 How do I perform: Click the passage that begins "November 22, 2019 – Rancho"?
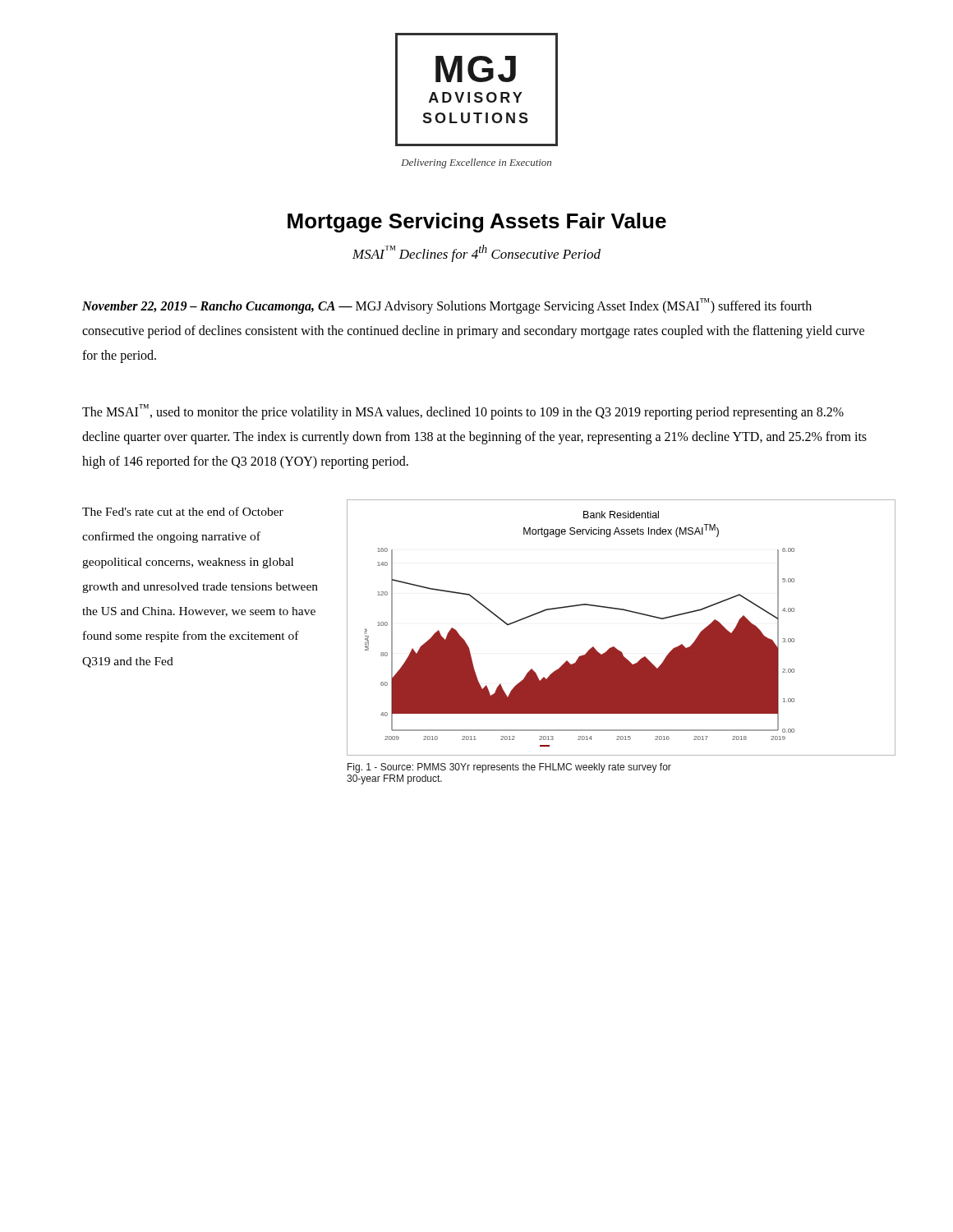(x=473, y=329)
